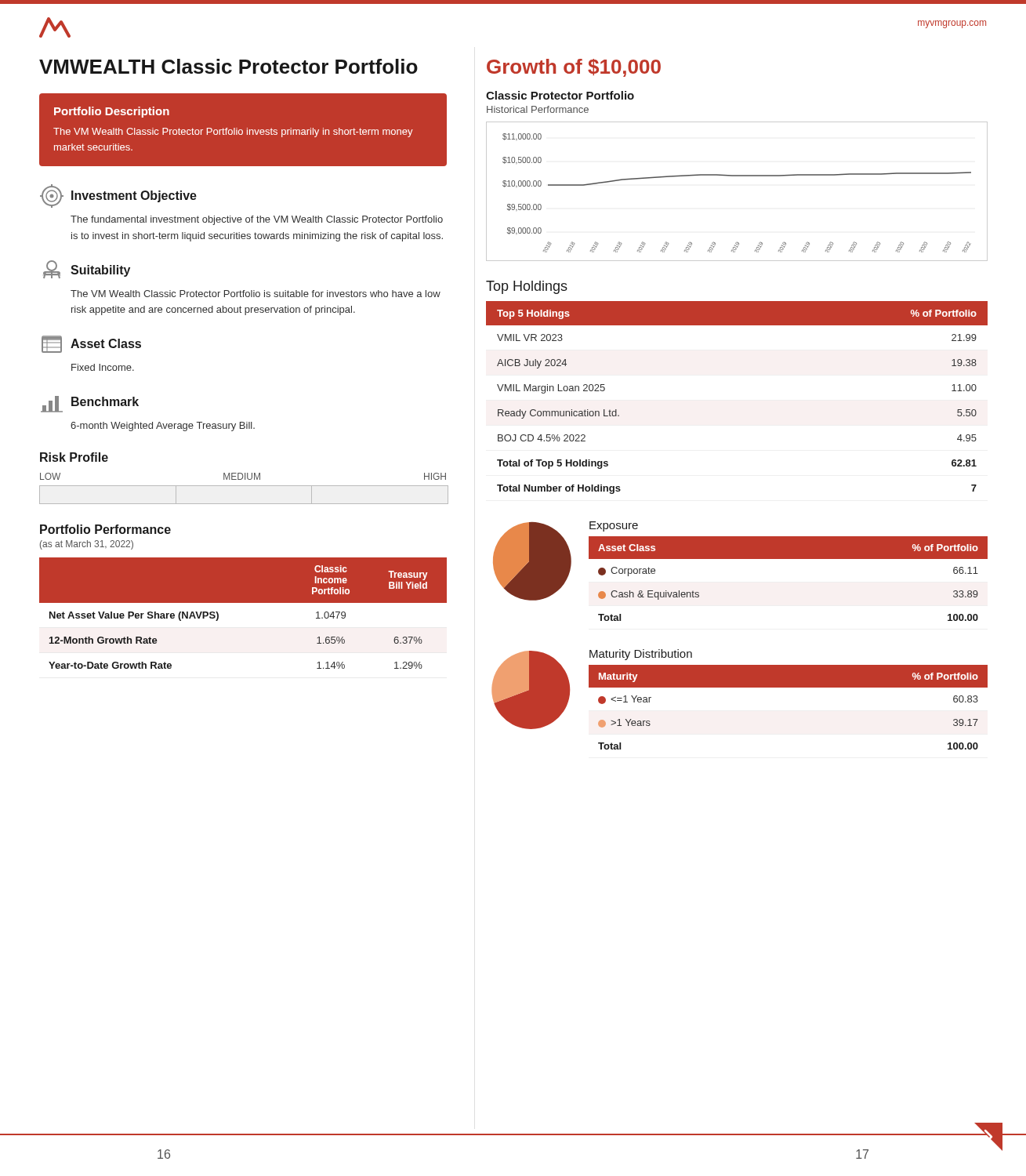Find the element starting "Investment Objective"
Viewport: 1026px width, 1176px height.
[x=118, y=196]
